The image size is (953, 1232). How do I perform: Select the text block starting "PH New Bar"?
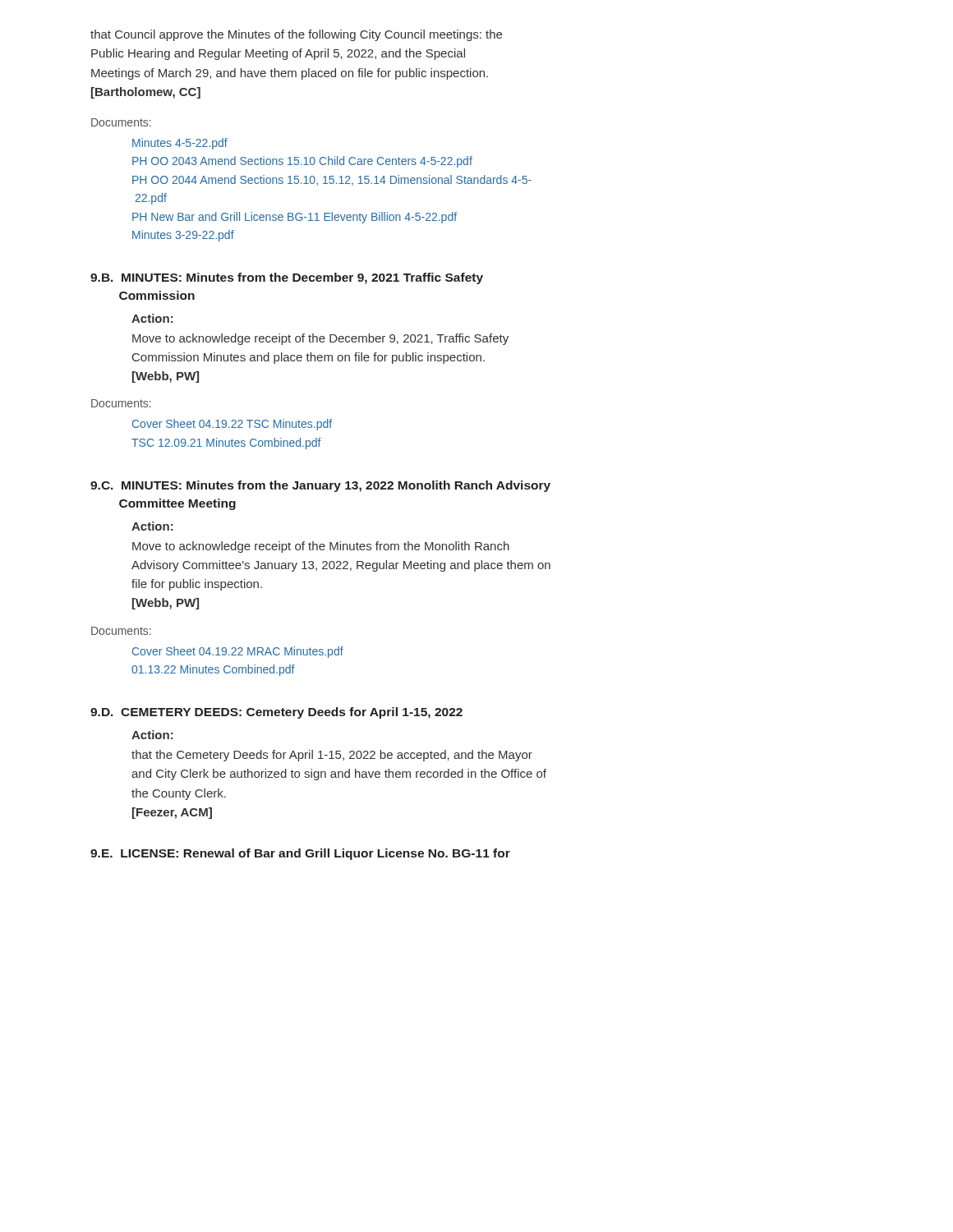pyautogui.click(x=295, y=218)
